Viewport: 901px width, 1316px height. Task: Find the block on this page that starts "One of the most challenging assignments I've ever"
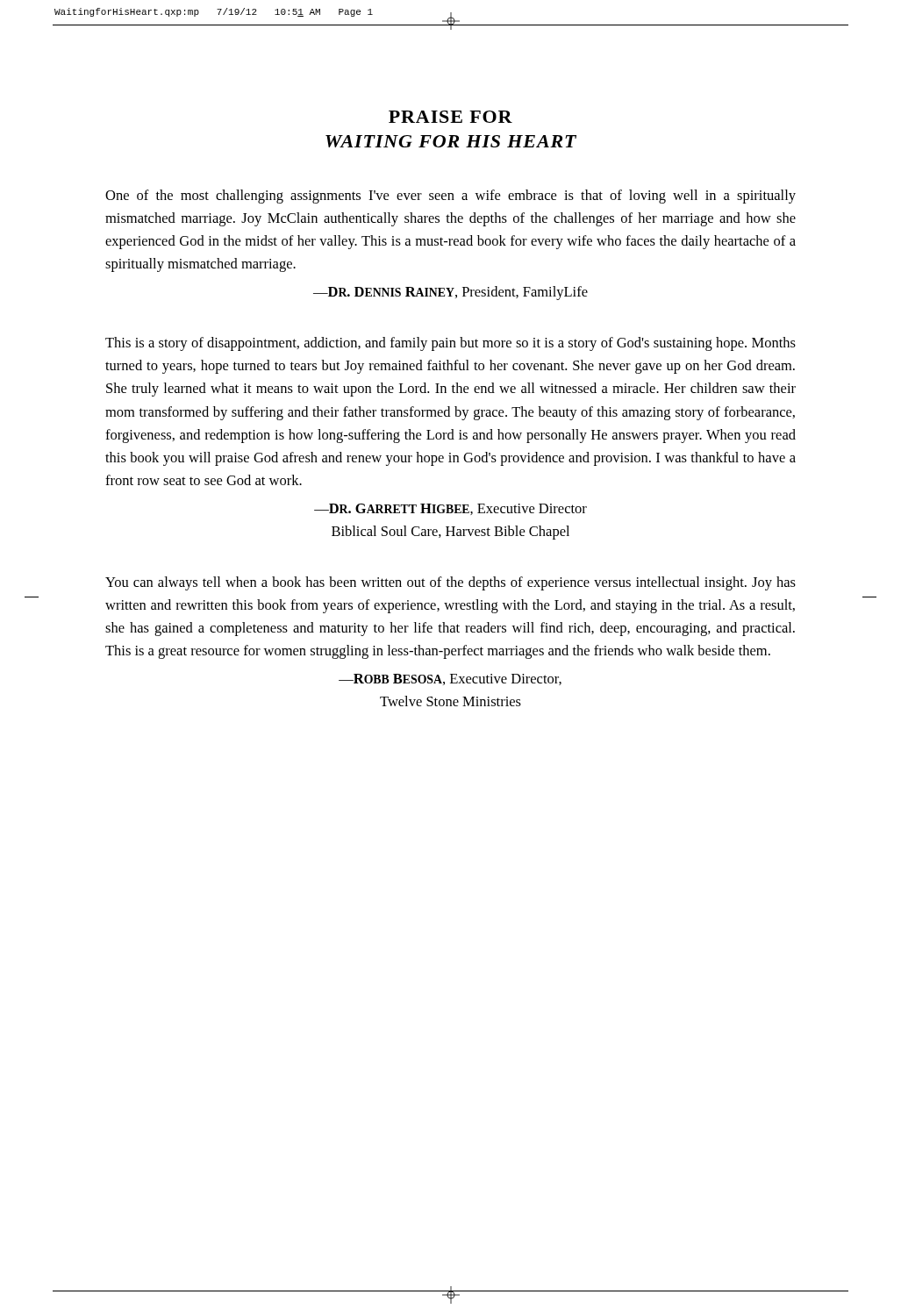(x=450, y=230)
